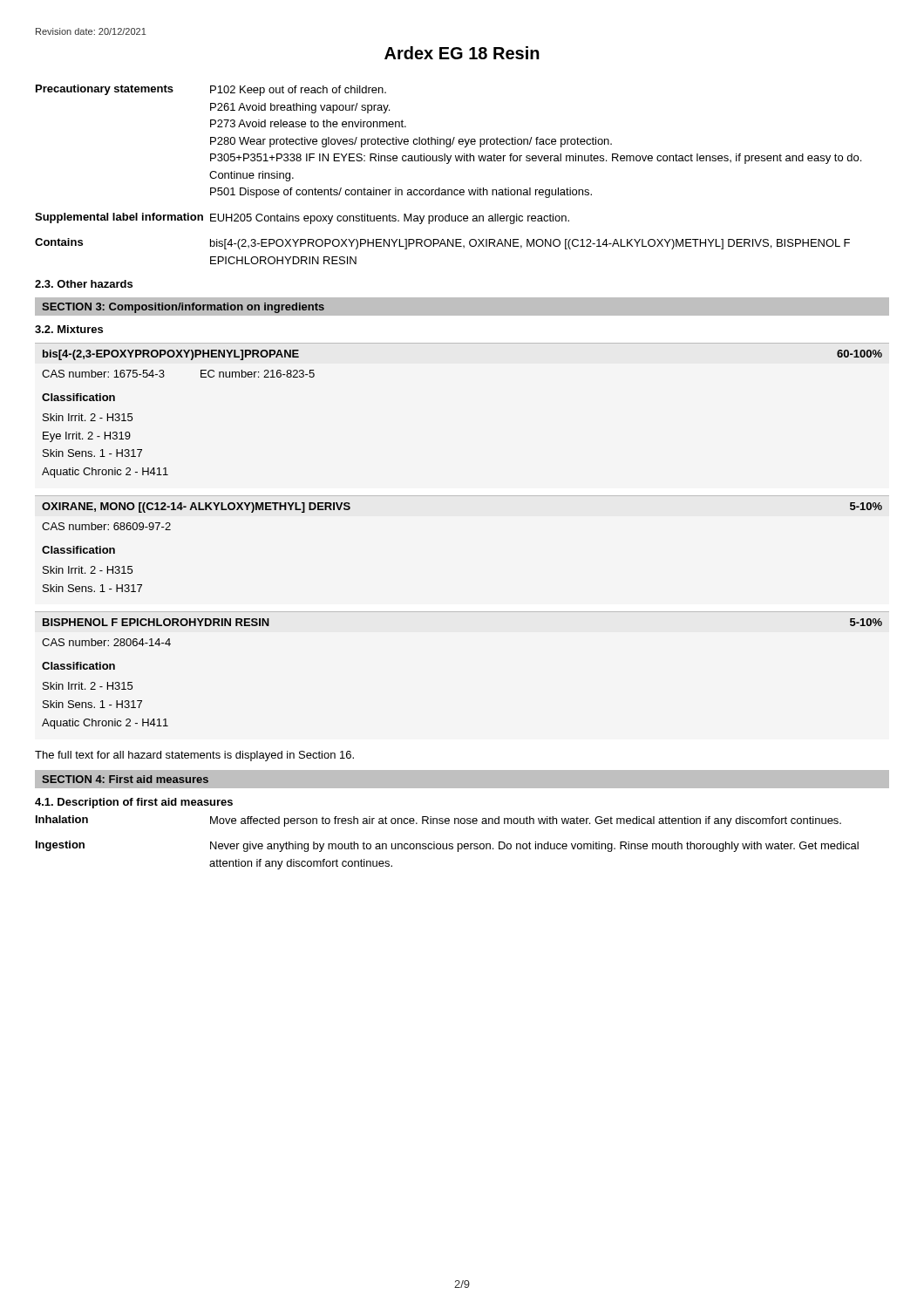Locate the section header that opens with "SECTION 3: Composition/information on"
Screen dimensions: 1308x924
[x=183, y=306]
